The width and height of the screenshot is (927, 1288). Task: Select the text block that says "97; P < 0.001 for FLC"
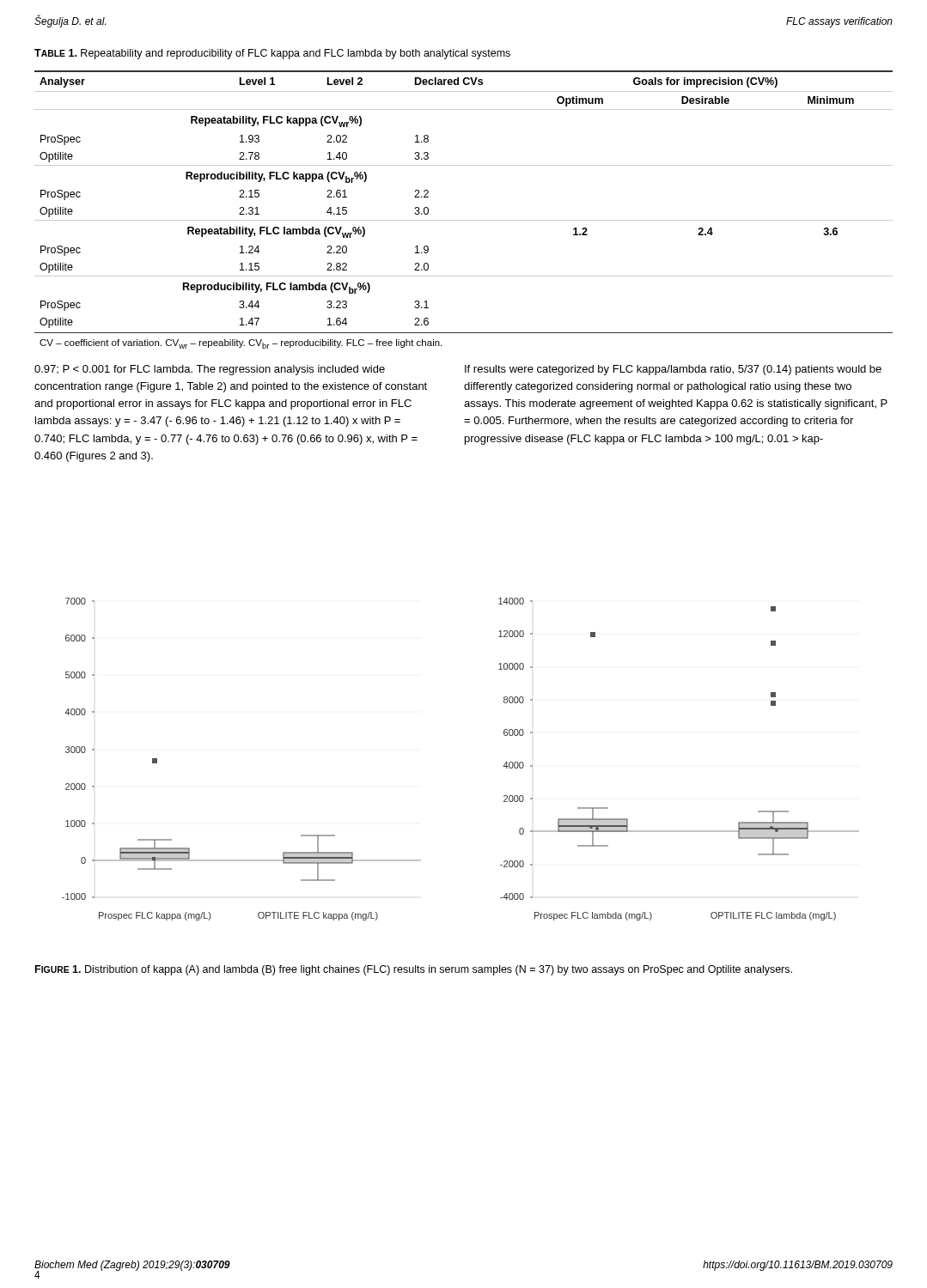[x=231, y=412]
